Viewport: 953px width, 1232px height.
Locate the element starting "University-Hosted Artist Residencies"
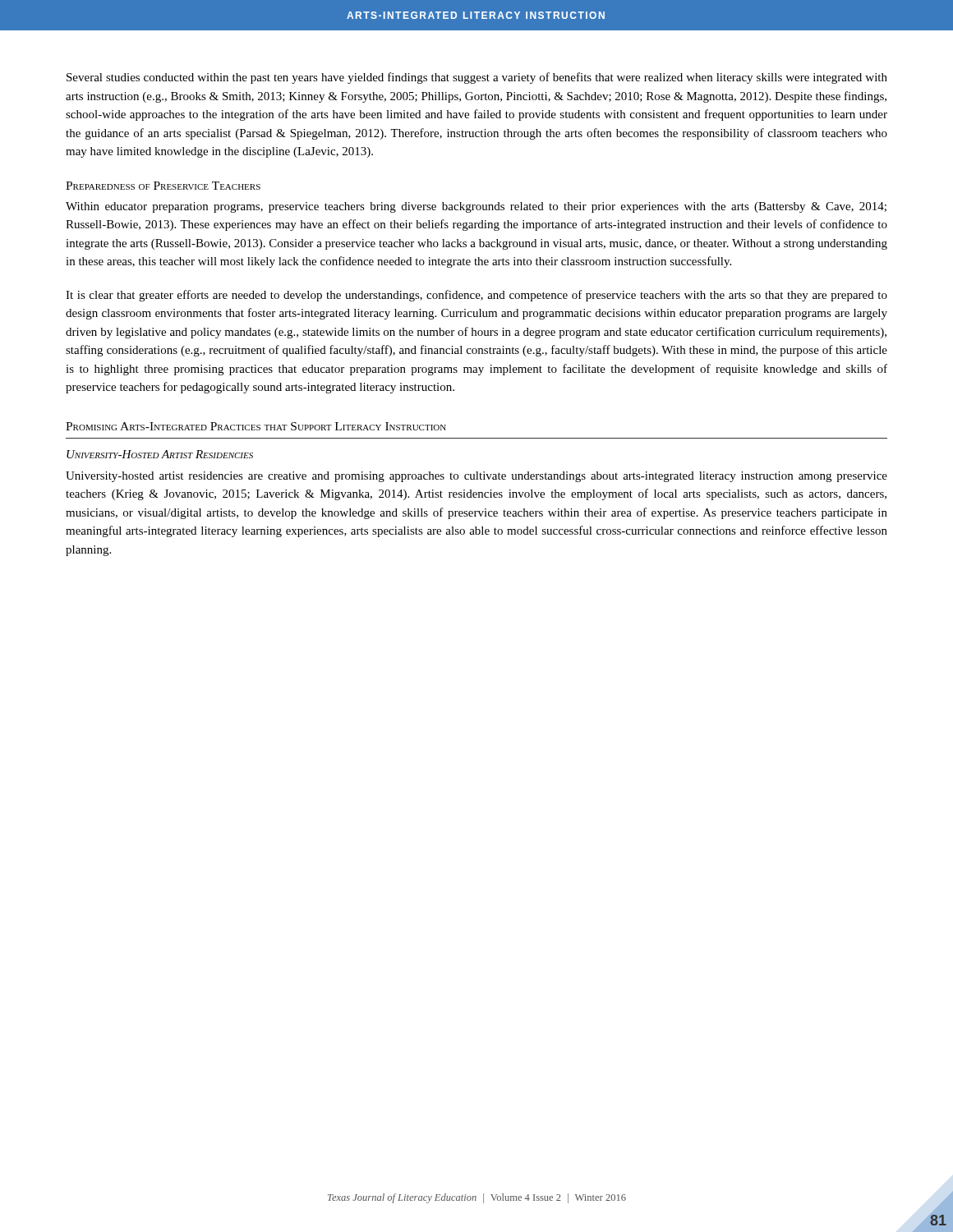click(x=159, y=454)
